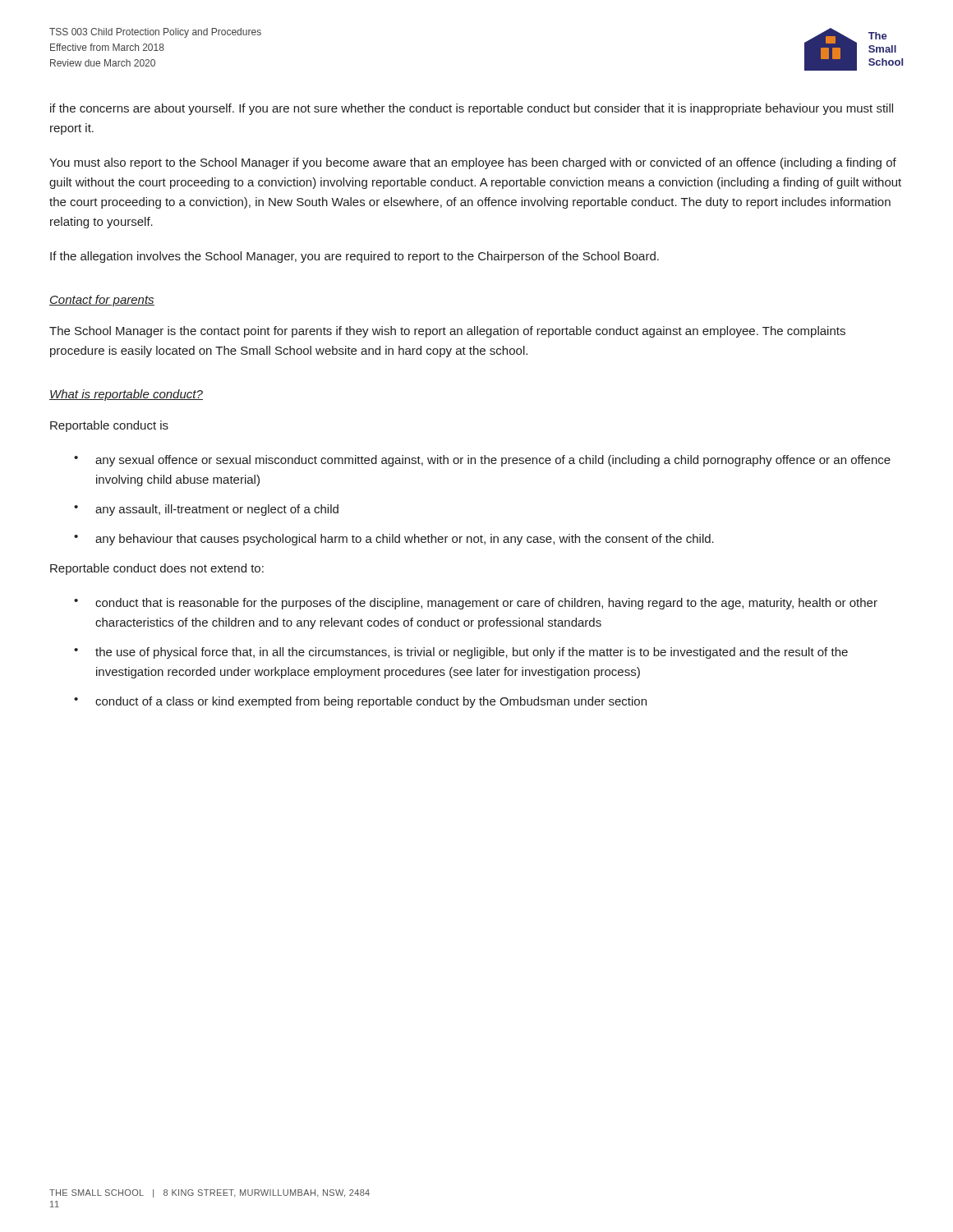Point to the block beginning "• the use of physical force that,"

click(489, 662)
